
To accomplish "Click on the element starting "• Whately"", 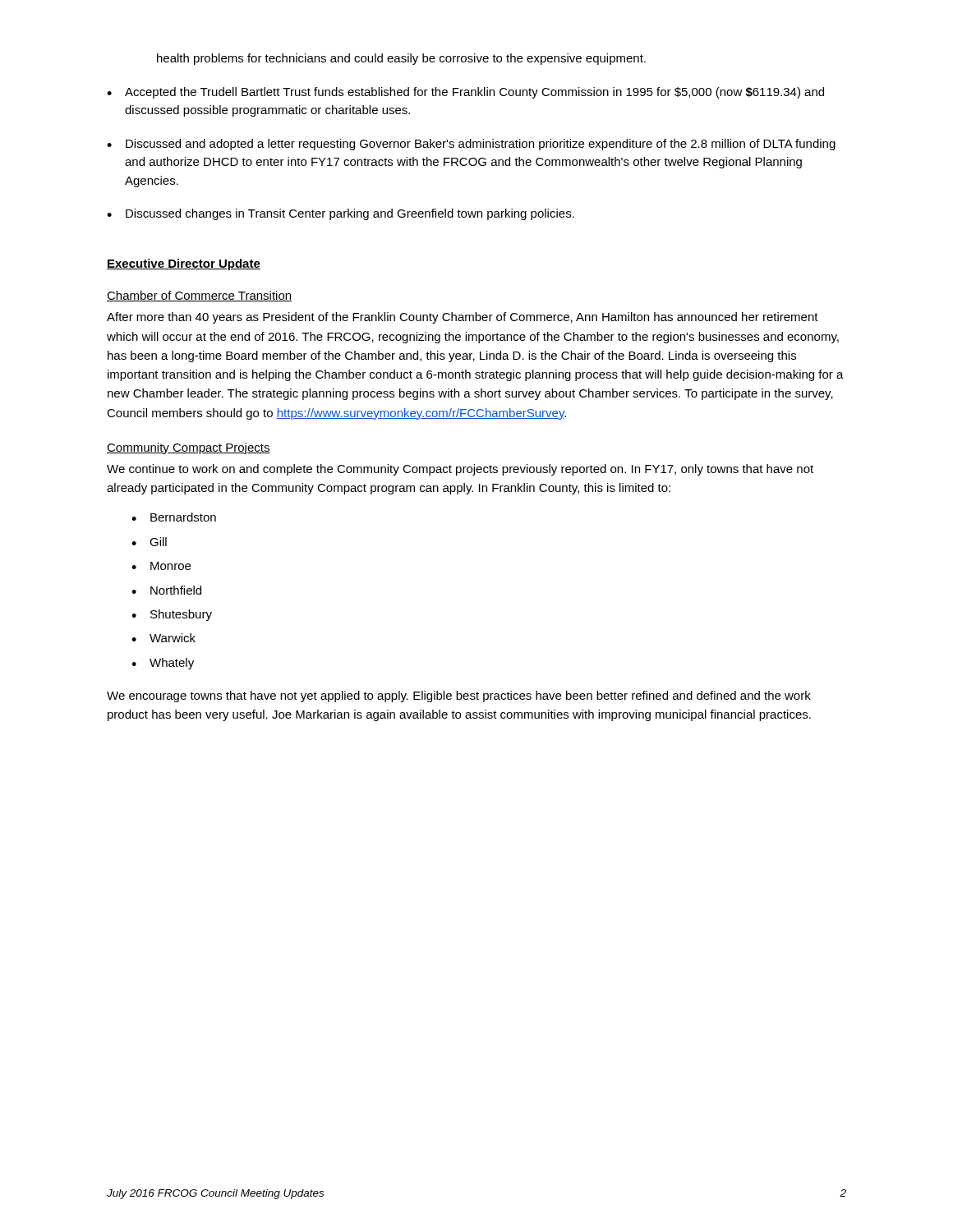I will point(163,664).
